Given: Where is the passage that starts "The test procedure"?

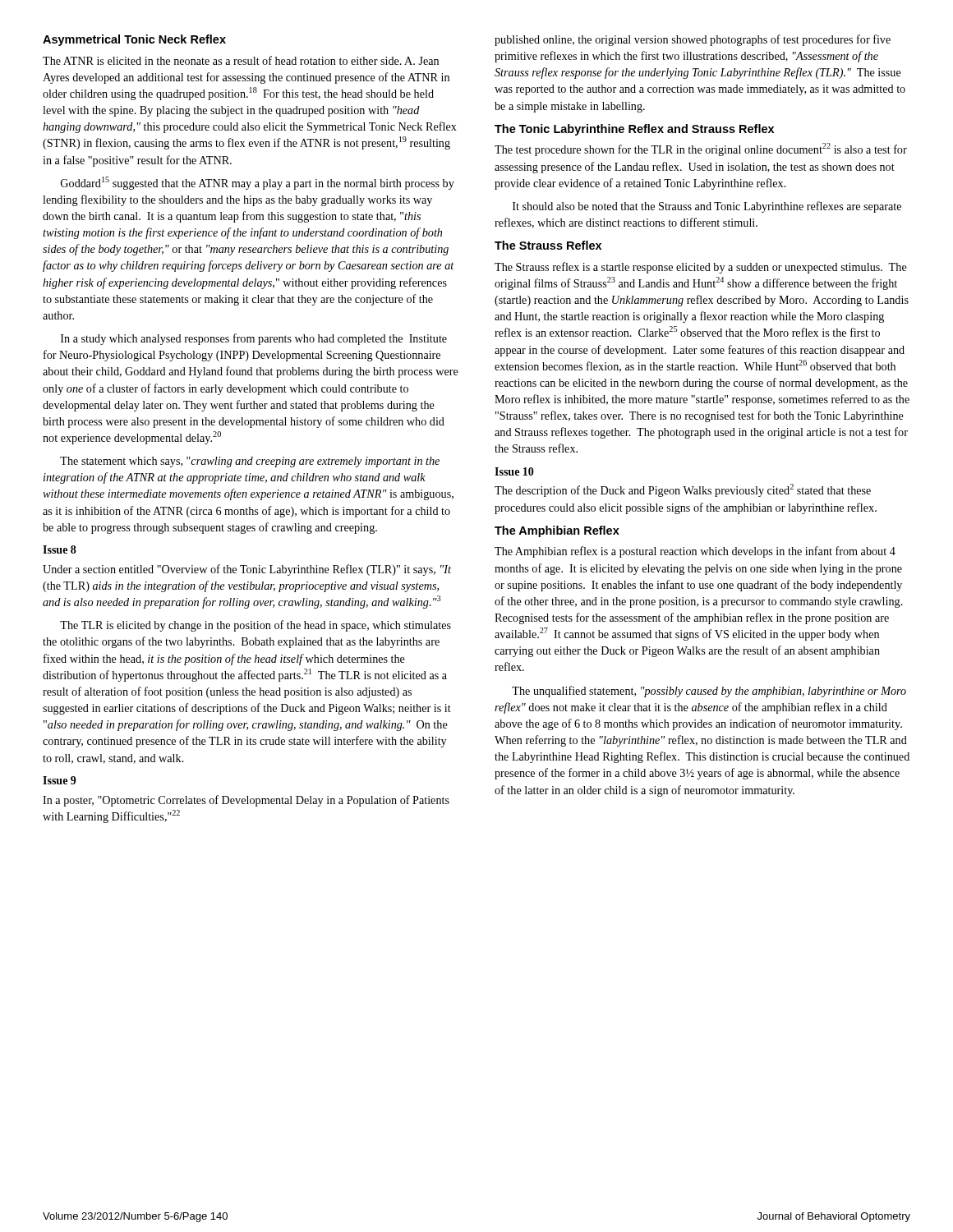Looking at the screenshot, I should point(702,166).
